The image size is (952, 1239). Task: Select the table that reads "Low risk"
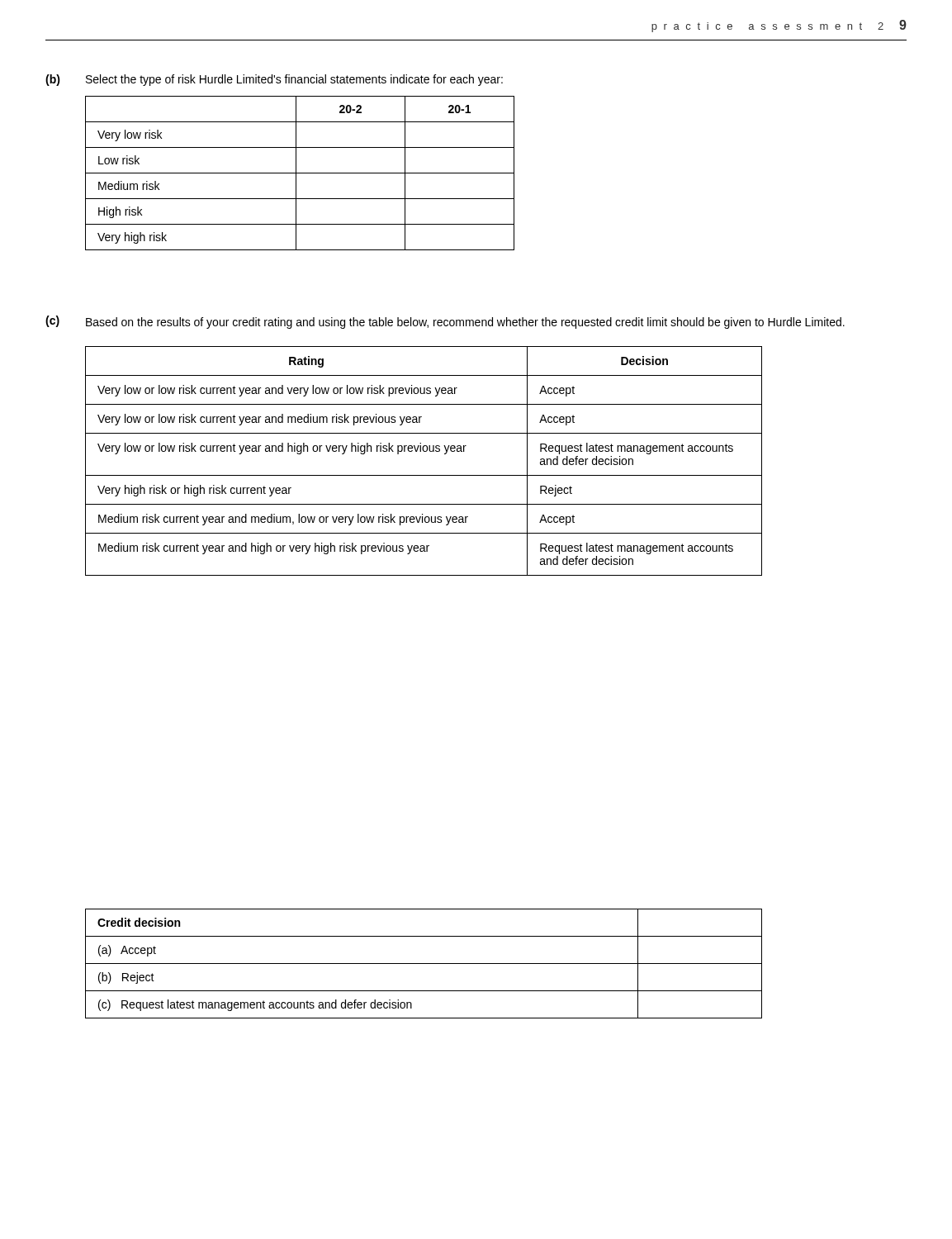(496, 173)
